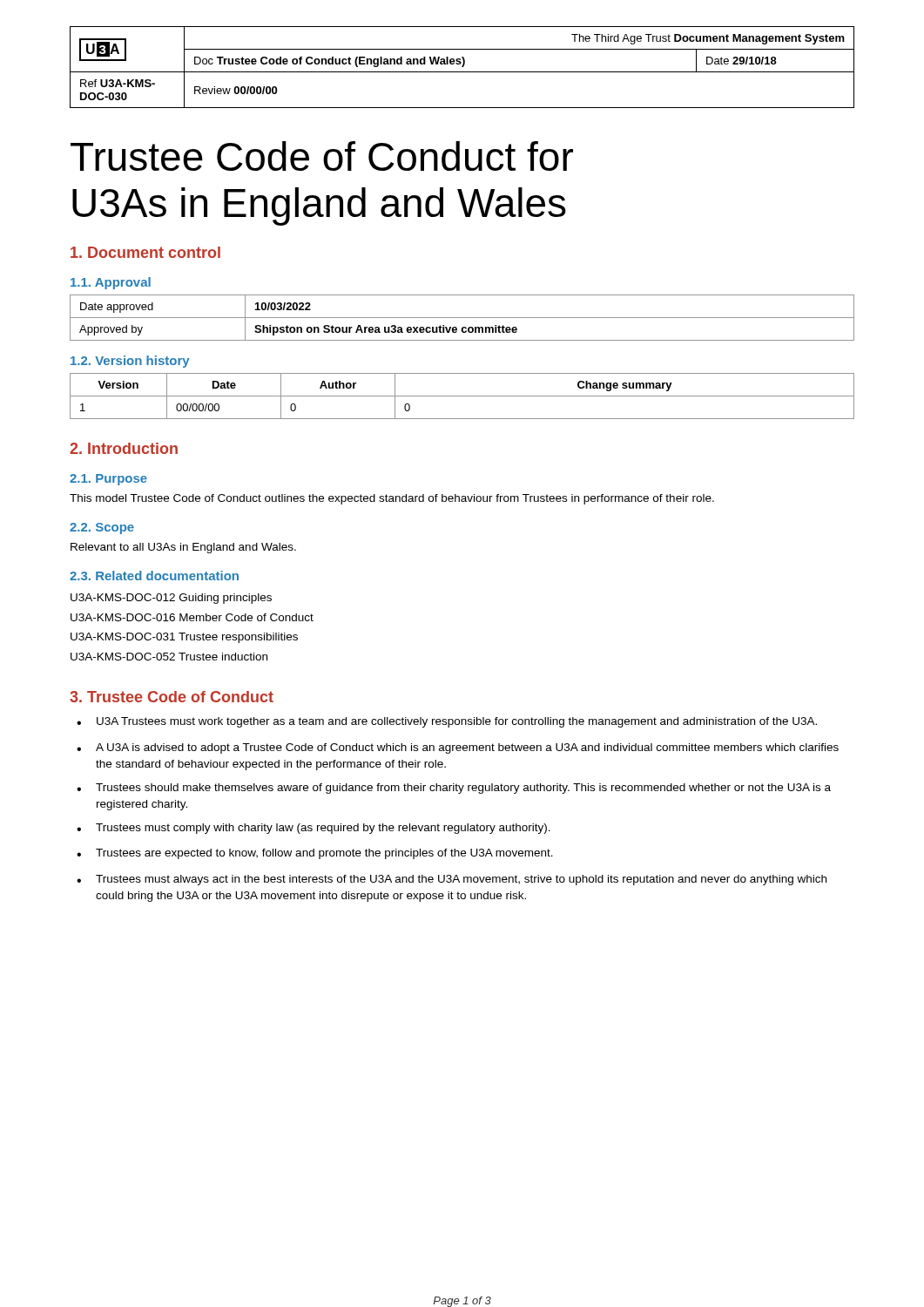Image resolution: width=924 pixels, height=1307 pixels.
Task: Point to the passage starting "• U3A Trustees must work together"
Action: pyautogui.click(x=462, y=723)
